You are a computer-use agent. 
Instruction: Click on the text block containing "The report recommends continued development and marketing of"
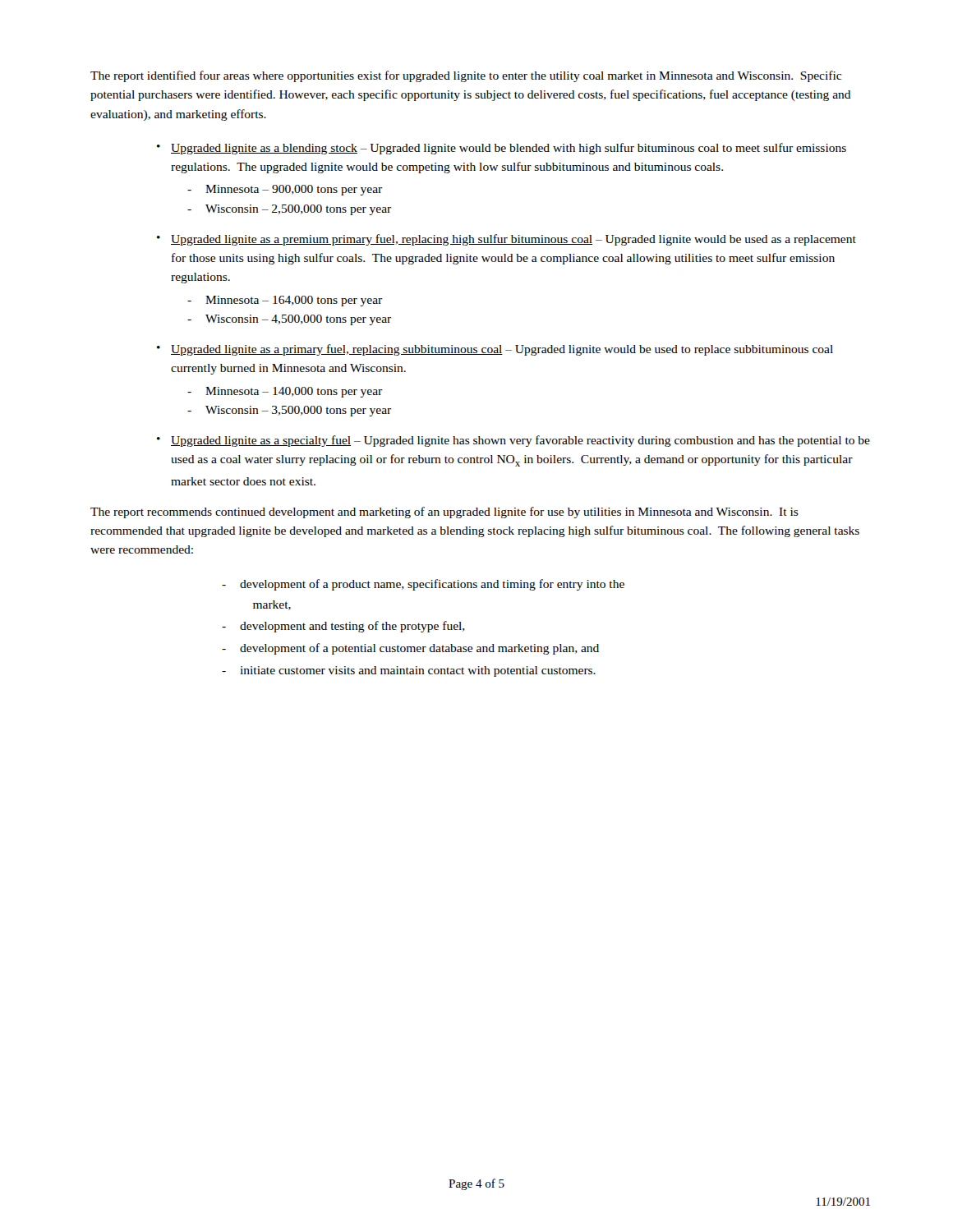[475, 530]
